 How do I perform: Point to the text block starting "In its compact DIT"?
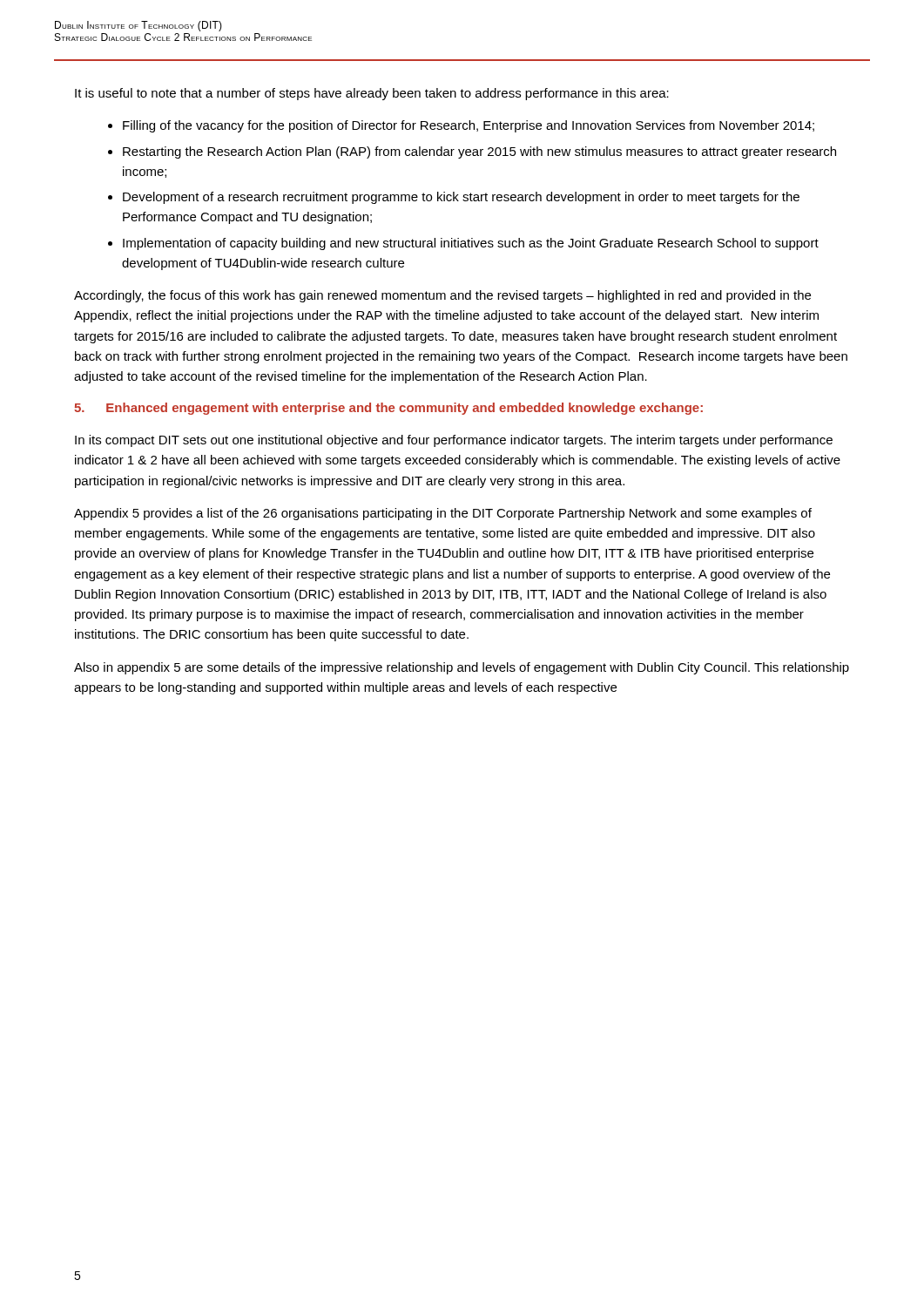click(457, 460)
